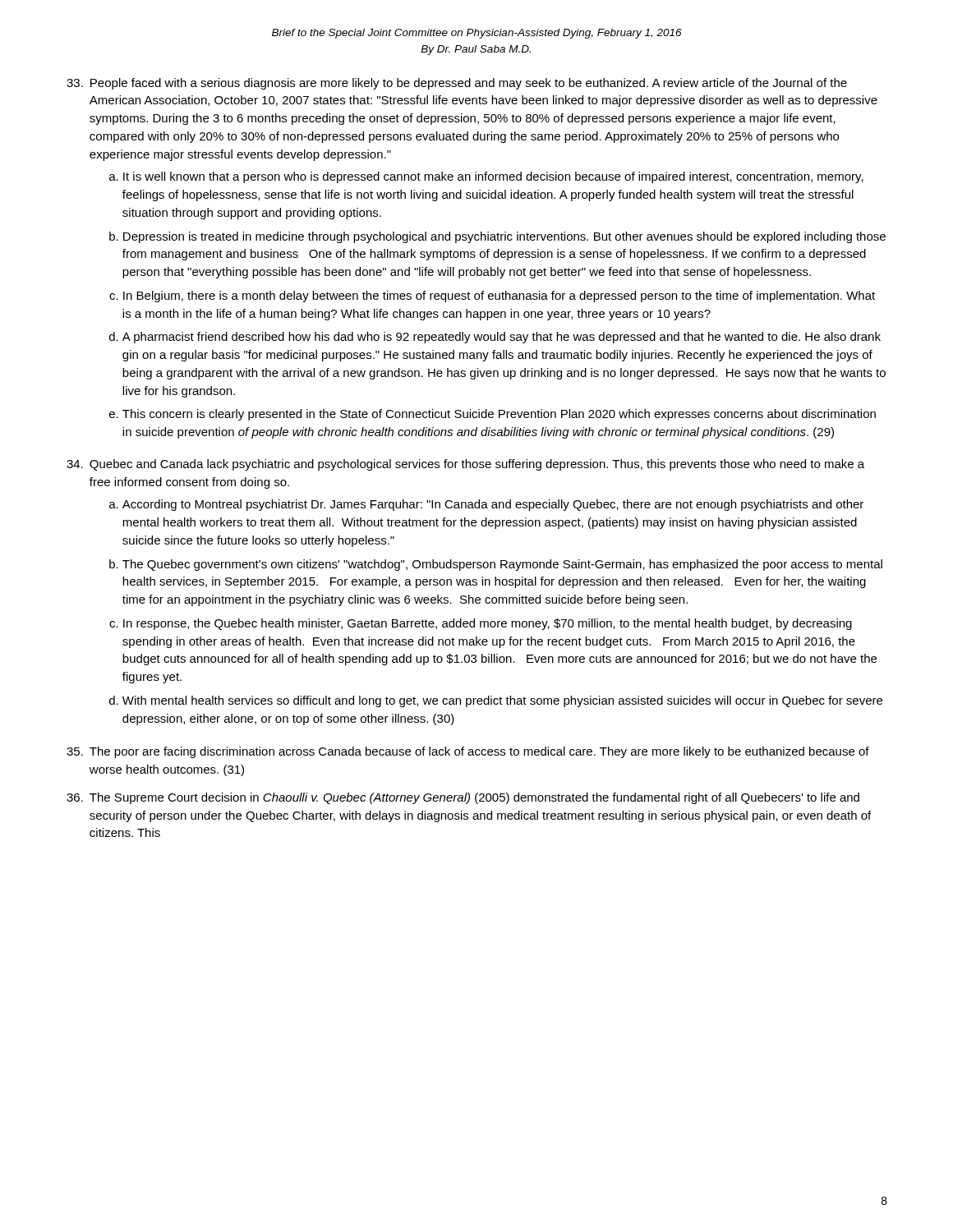Locate the list item that reads "35. The poor are facing"
Viewport: 953px width, 1232px height.
pyautogui.click(x=476, y=761)
